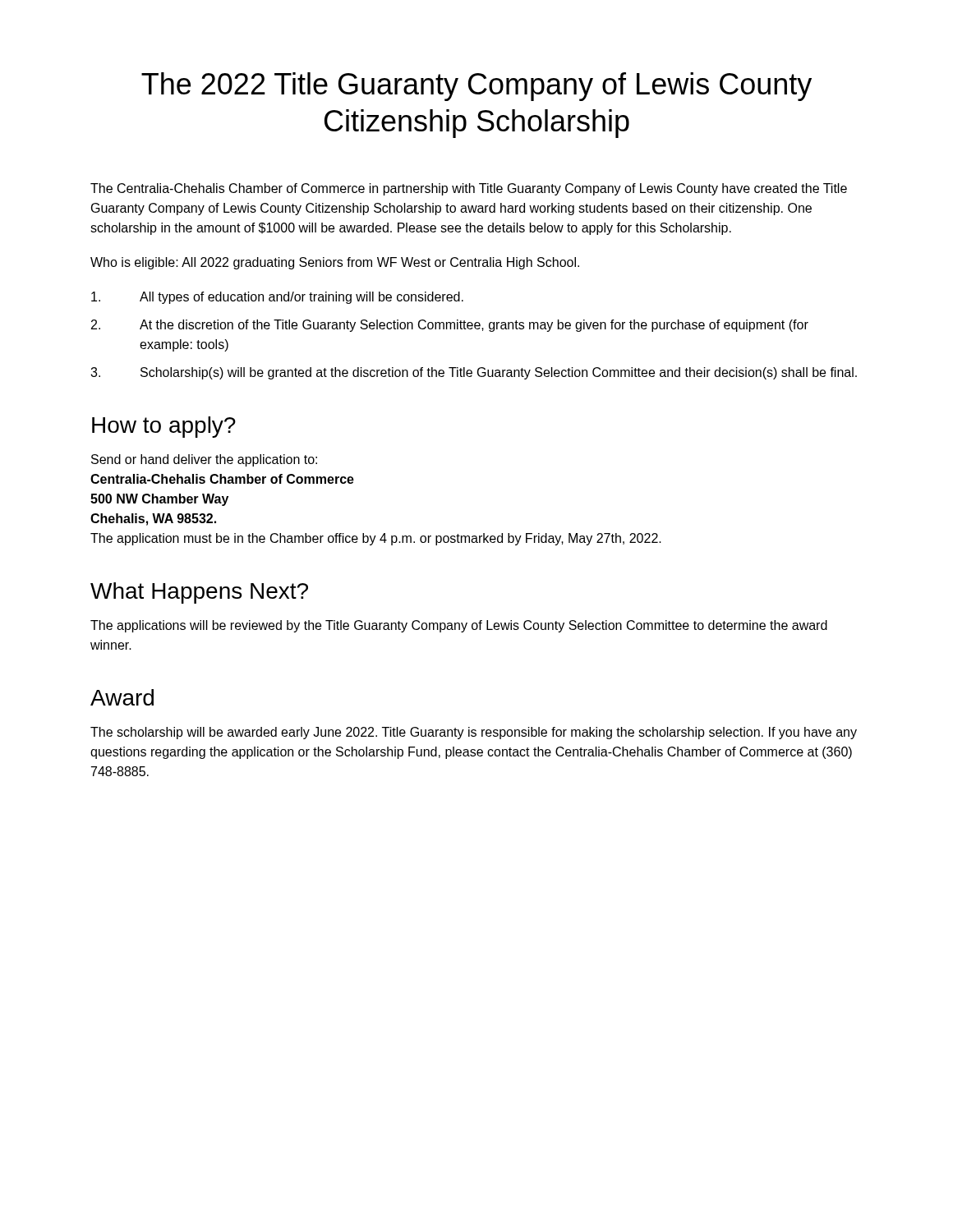Find the block on this page that starts "Send or hand deliver the application to: Centralia-Chehalis"

(204, 460)
